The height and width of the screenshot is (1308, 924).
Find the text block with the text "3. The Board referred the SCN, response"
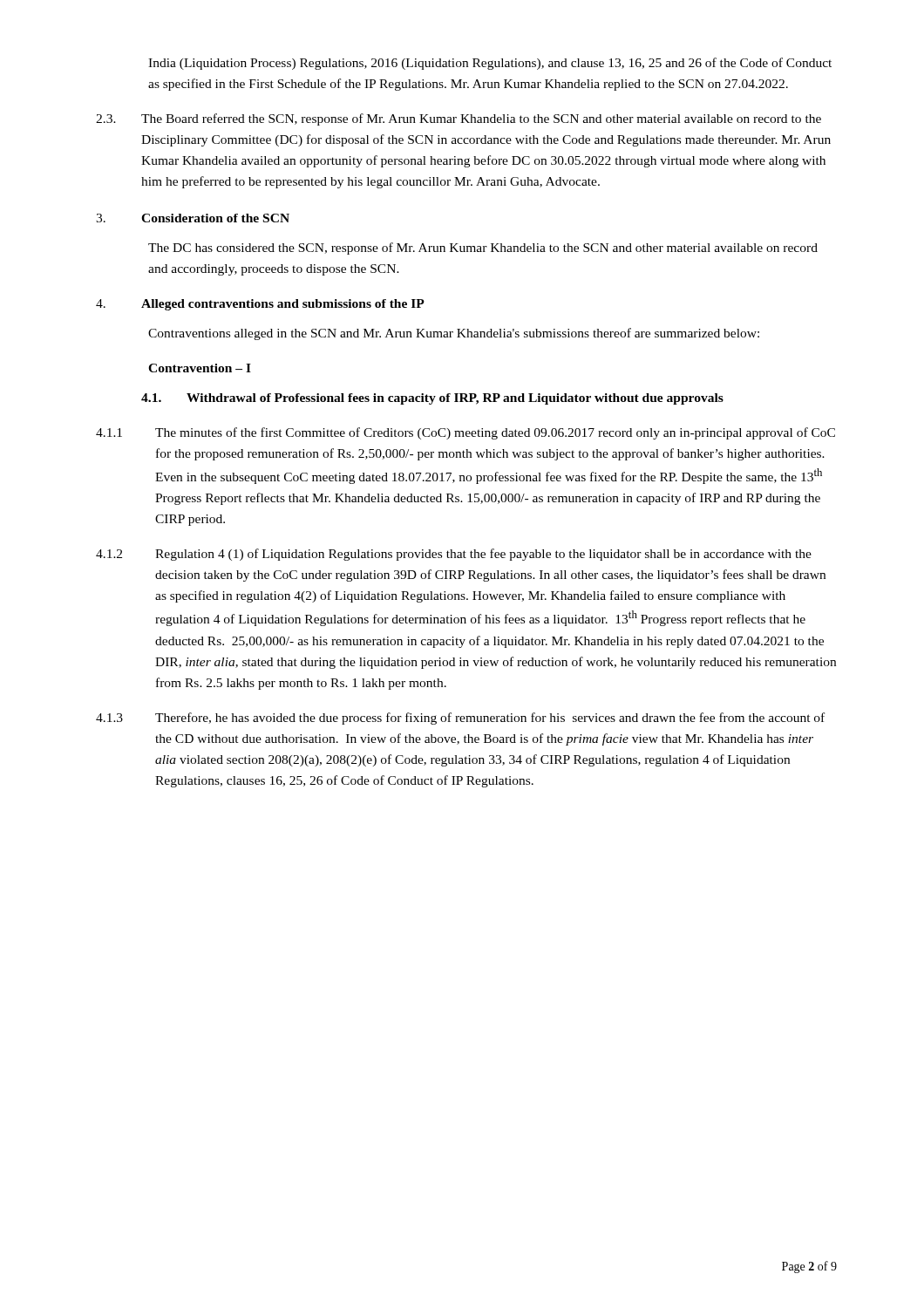click(x=466, y=150)
